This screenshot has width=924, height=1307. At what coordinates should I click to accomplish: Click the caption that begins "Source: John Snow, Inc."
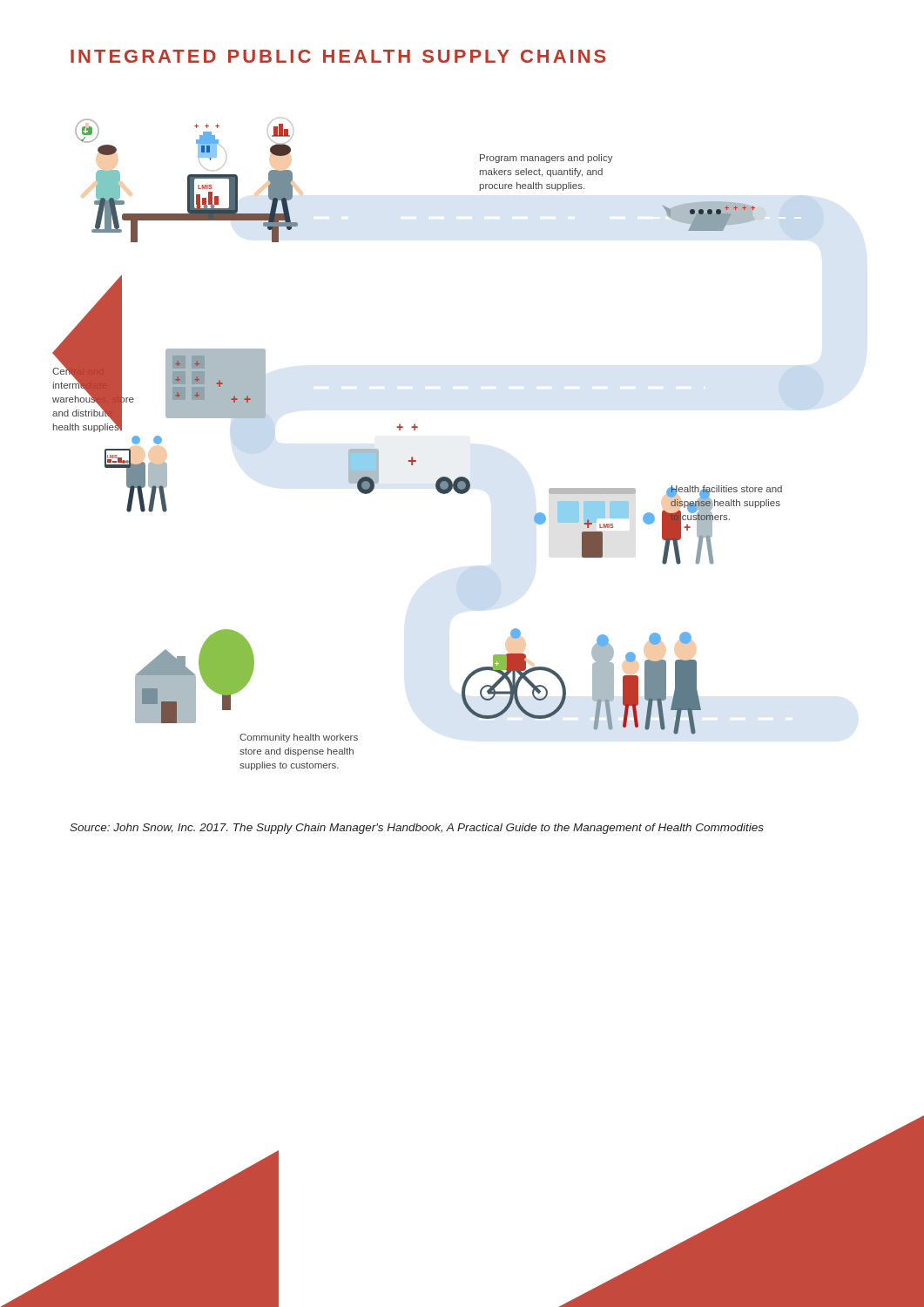417,827
